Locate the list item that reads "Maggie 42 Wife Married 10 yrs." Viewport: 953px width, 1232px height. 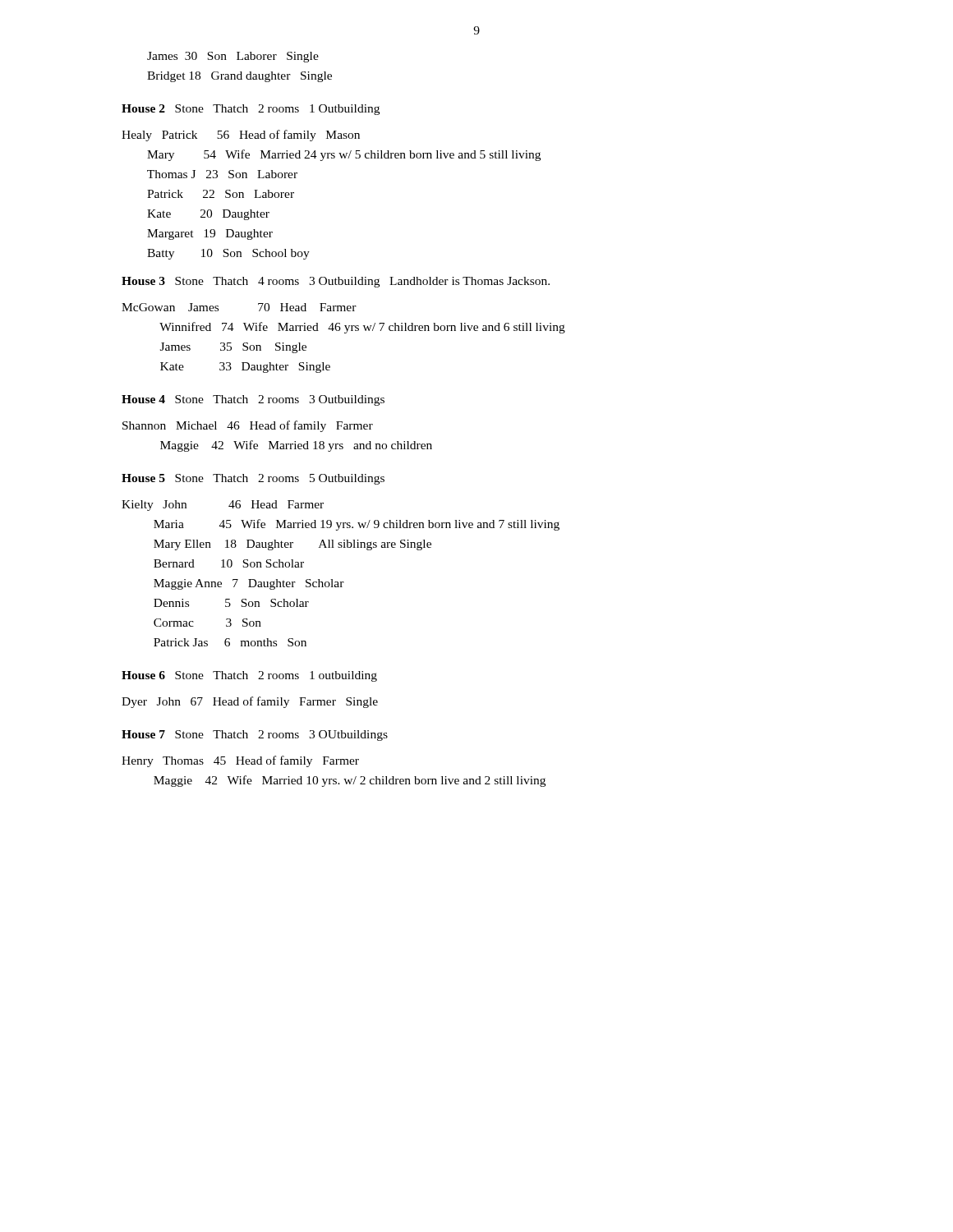[504, 781]
